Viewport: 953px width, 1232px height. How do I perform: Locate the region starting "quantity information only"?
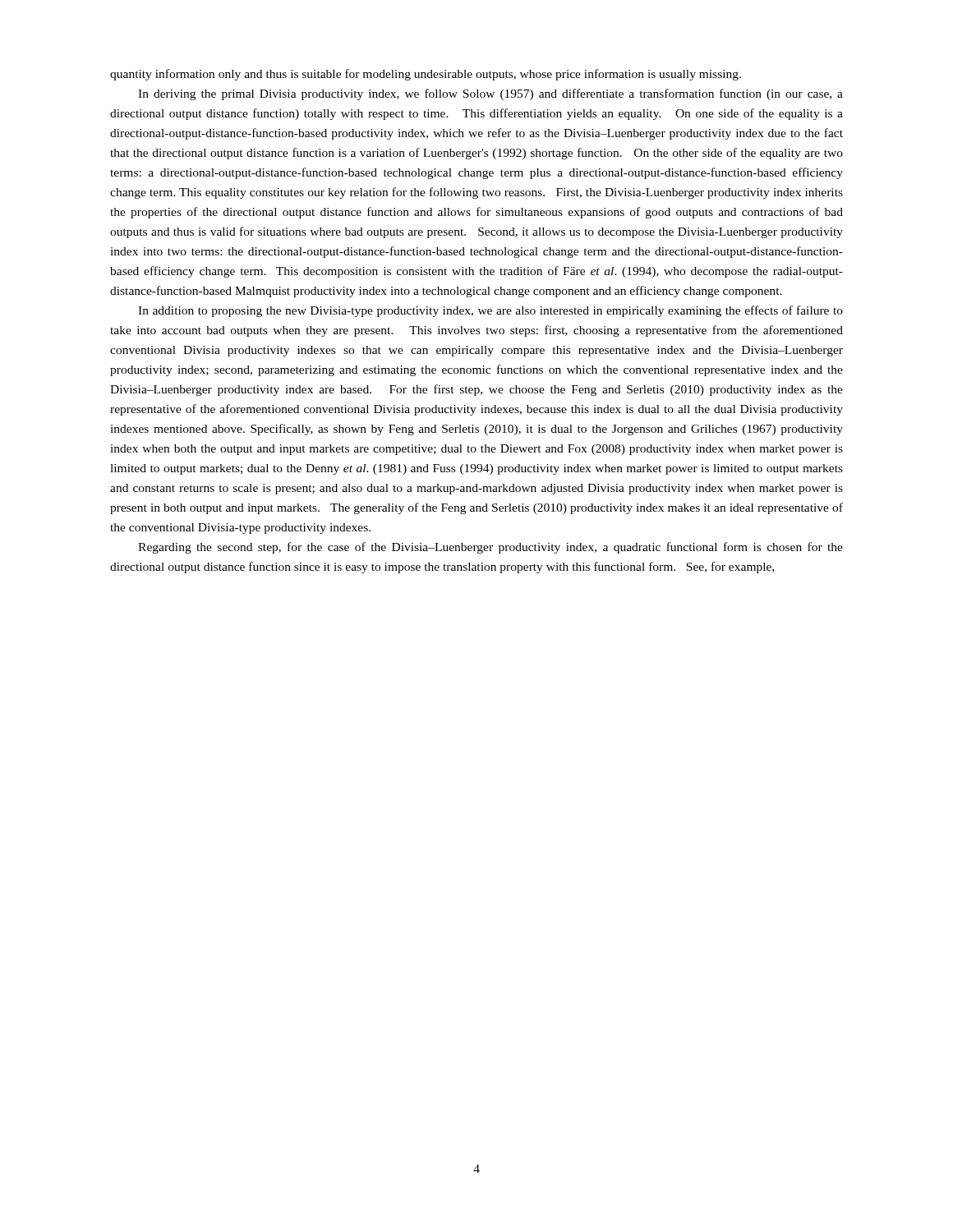(x=476, y=74)
